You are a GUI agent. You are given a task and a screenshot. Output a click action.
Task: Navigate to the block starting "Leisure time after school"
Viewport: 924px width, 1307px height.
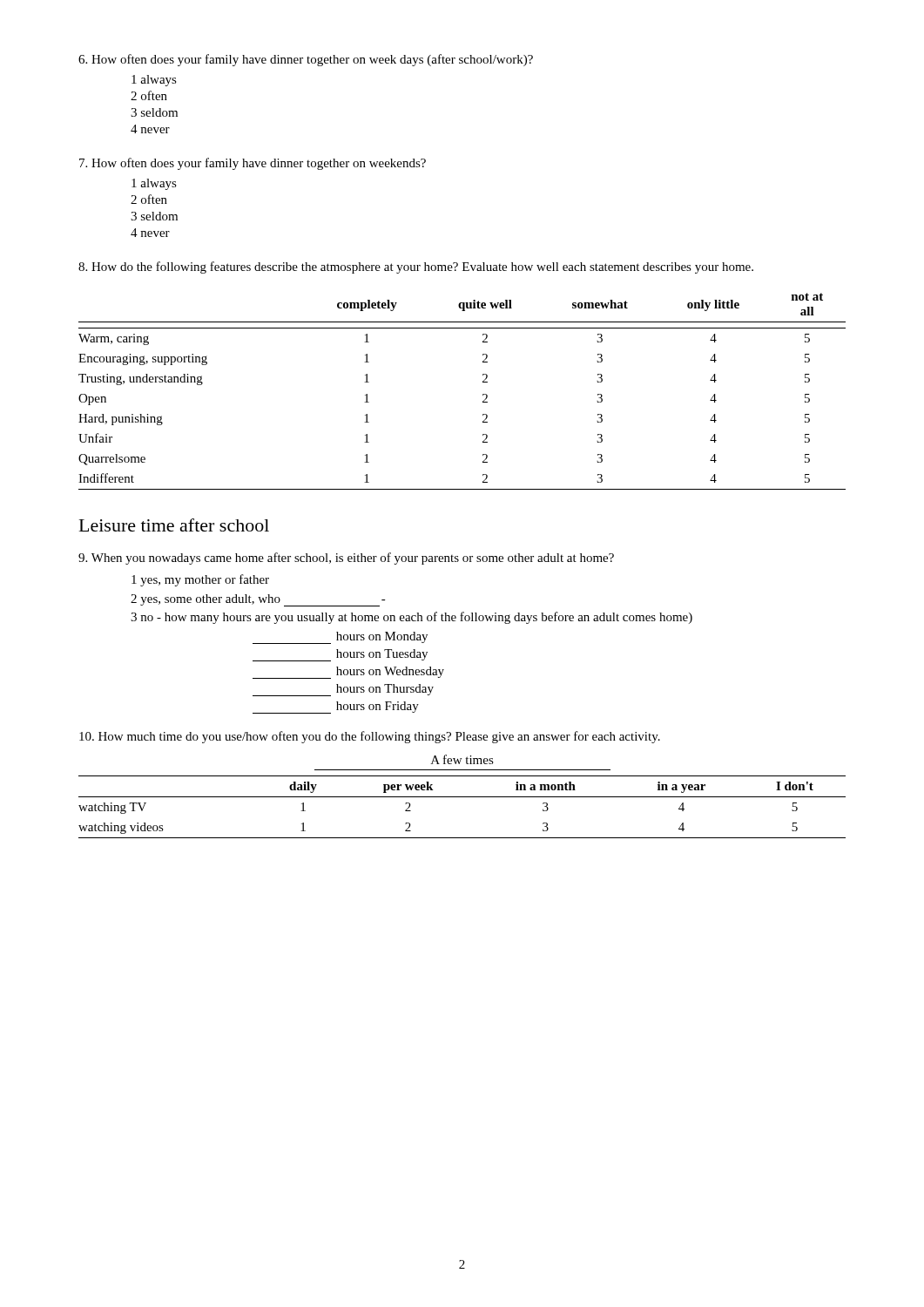point(174,525)
